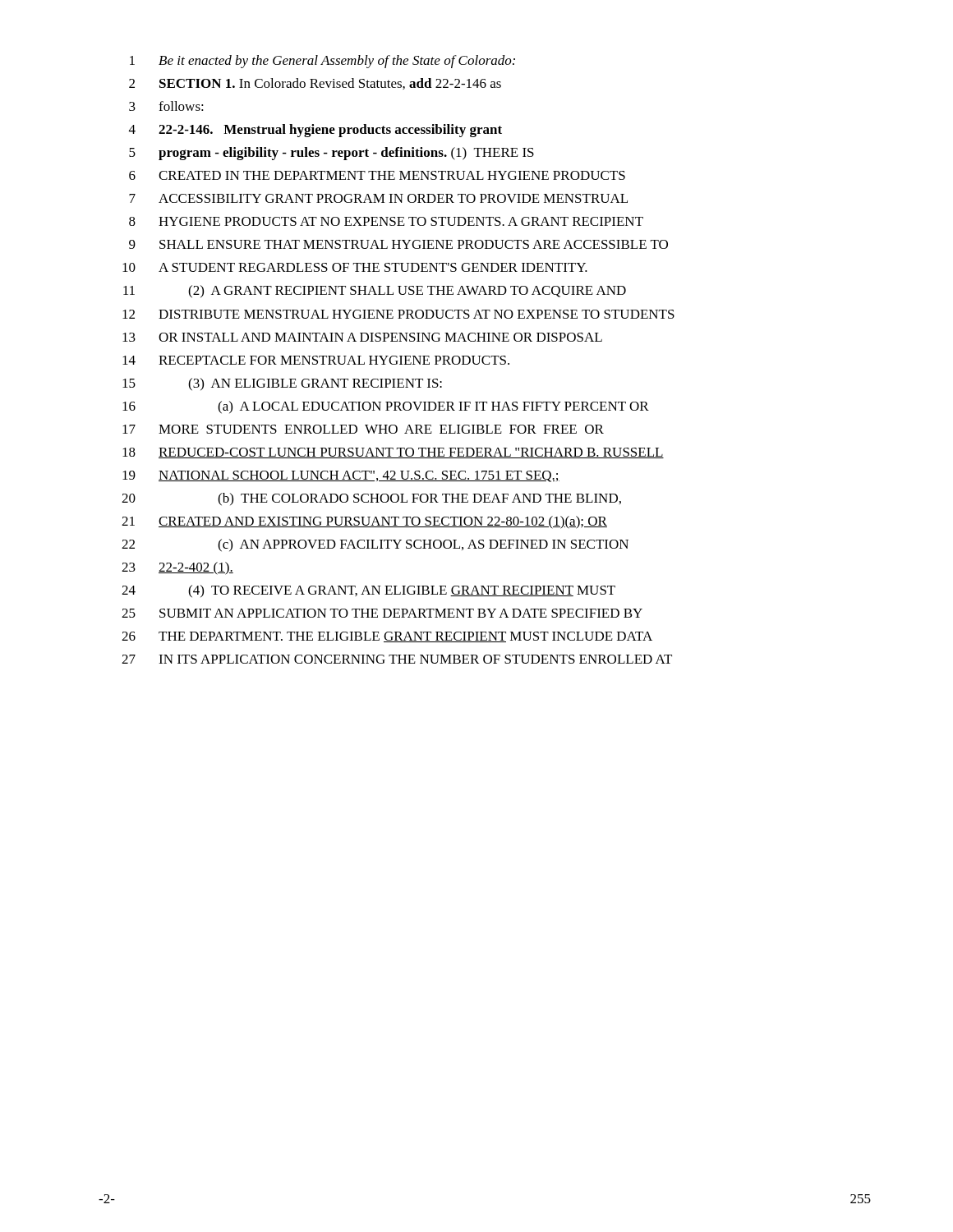Select the region starting "4 22-2-146. Menstrual hygiene products accessibility grant"
The image size is (953, 1232).
[x=485, y=130]
